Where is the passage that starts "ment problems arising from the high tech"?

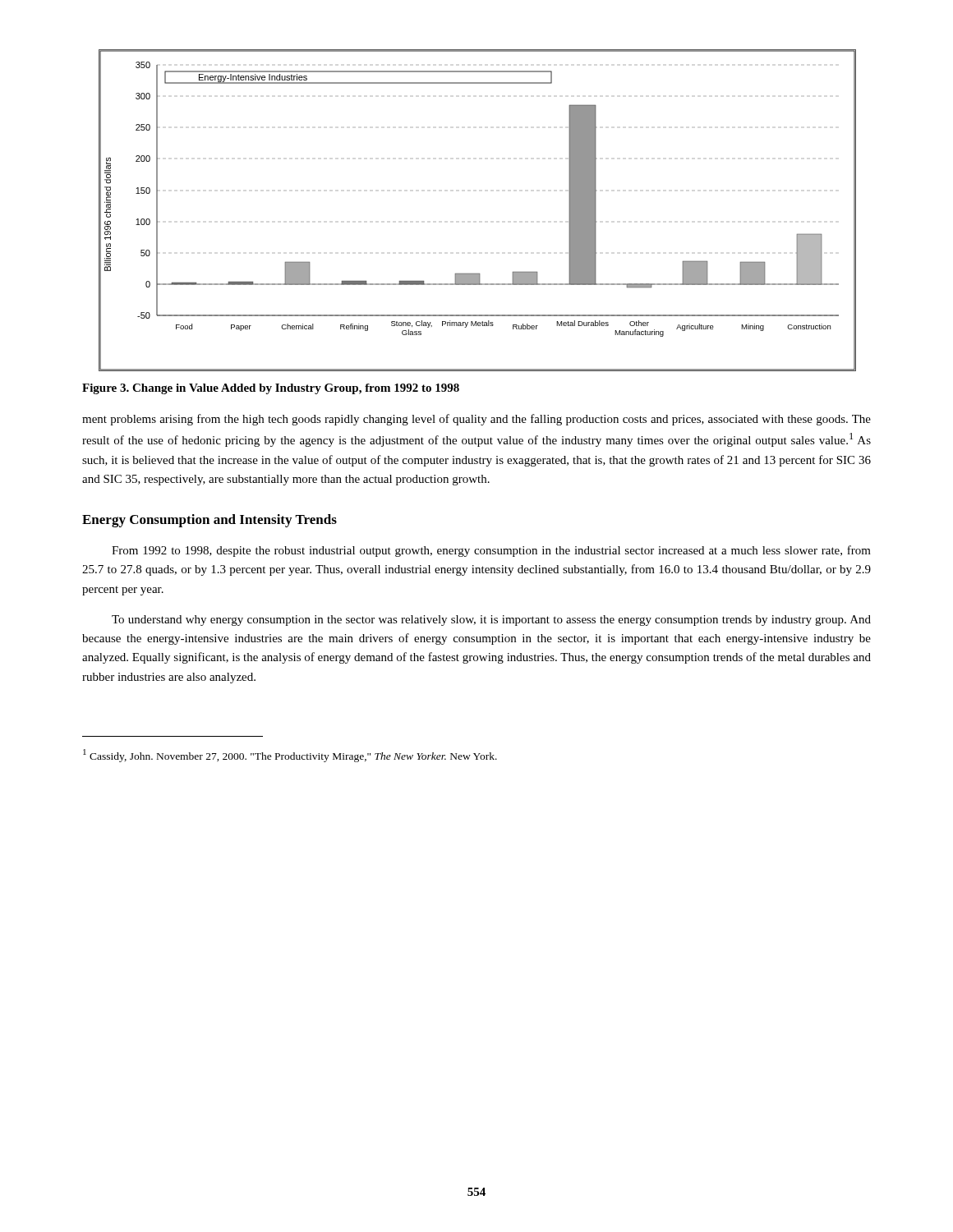click(476, 449)
